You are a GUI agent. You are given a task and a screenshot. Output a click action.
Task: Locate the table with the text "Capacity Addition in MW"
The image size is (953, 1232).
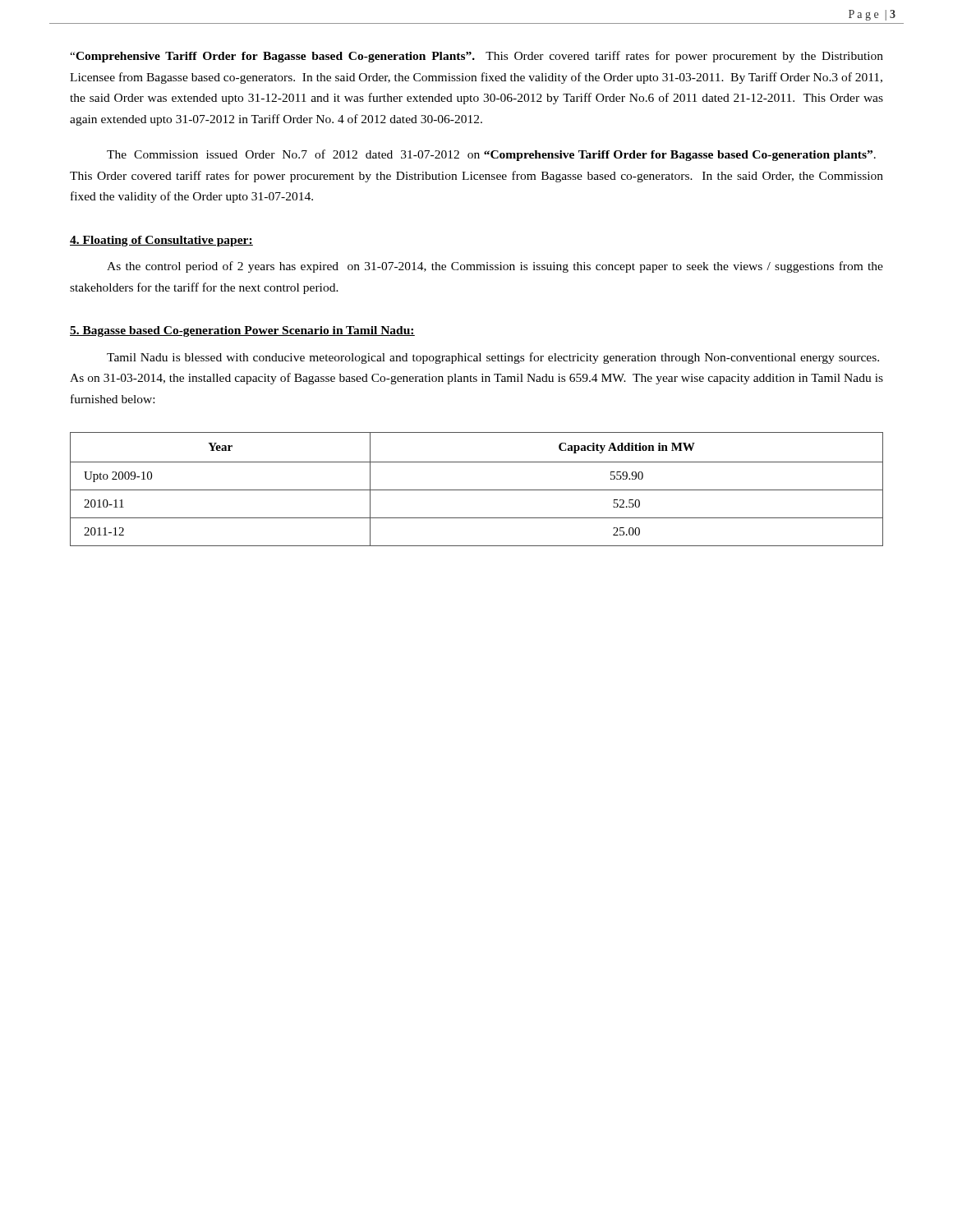pos(476,489)
